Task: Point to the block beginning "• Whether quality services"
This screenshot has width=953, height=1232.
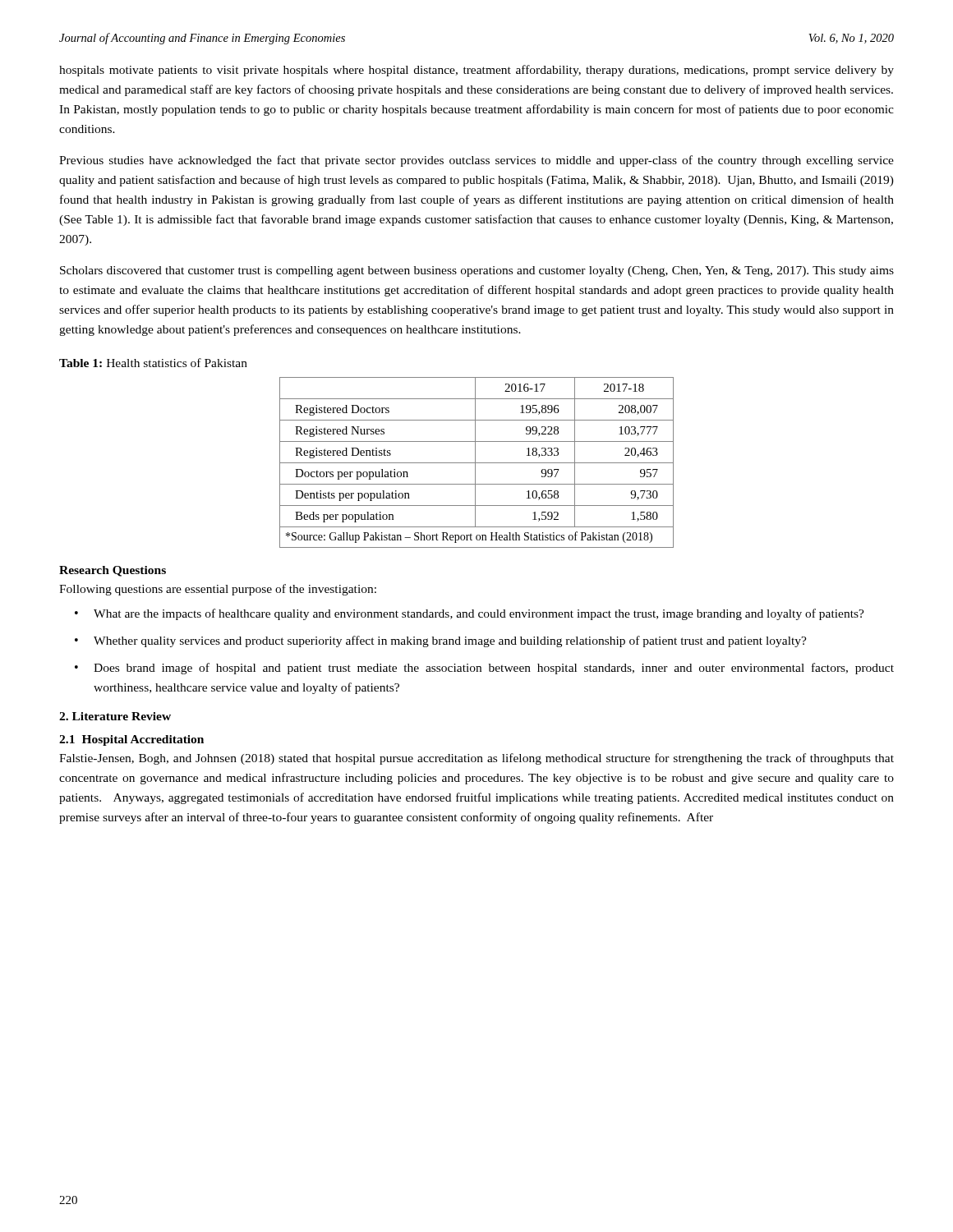Action: (440, 641)
